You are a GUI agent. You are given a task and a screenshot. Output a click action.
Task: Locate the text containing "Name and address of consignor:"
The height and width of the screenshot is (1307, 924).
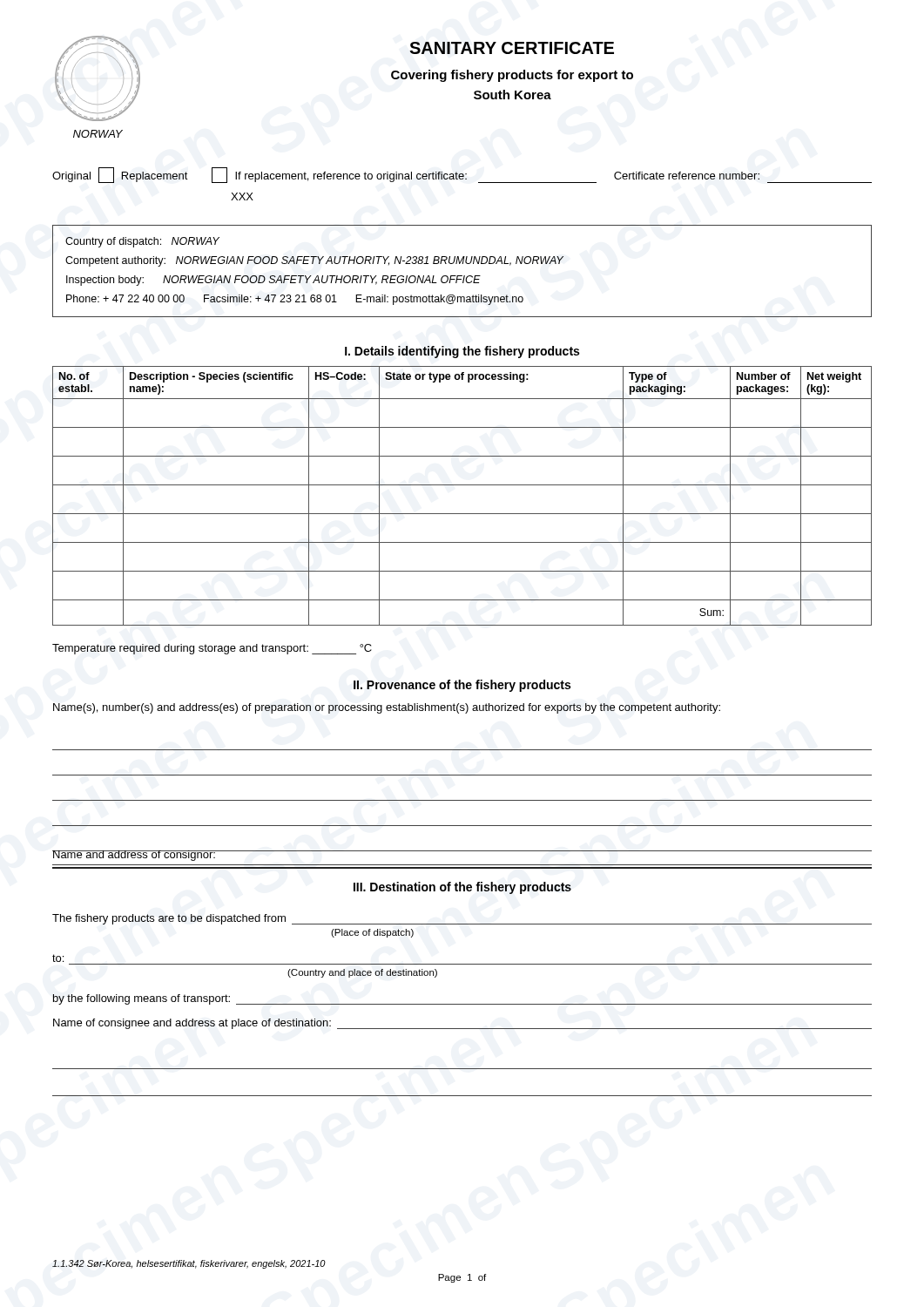click(388, 853)
